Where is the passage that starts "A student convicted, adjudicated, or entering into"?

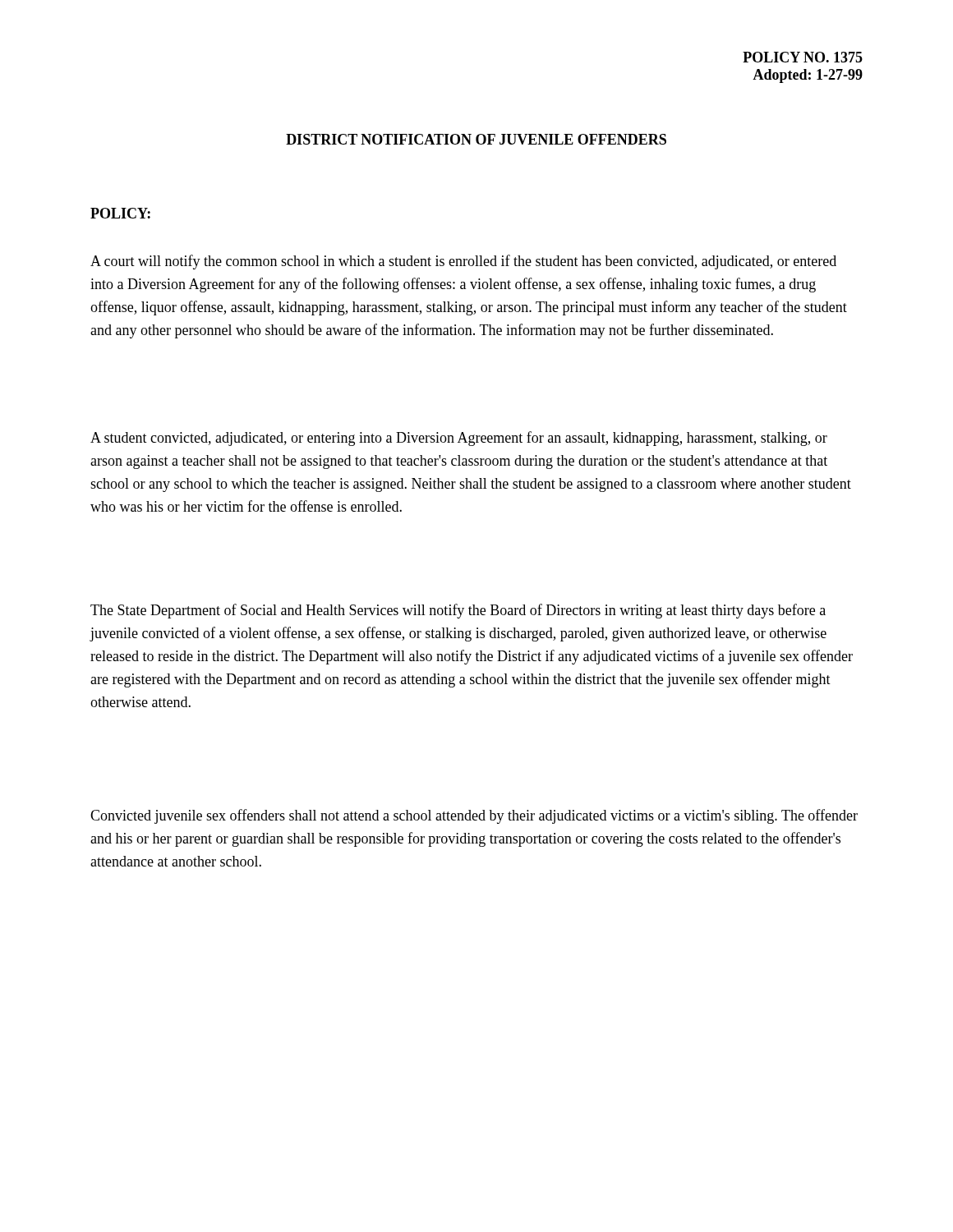[471, 472]
